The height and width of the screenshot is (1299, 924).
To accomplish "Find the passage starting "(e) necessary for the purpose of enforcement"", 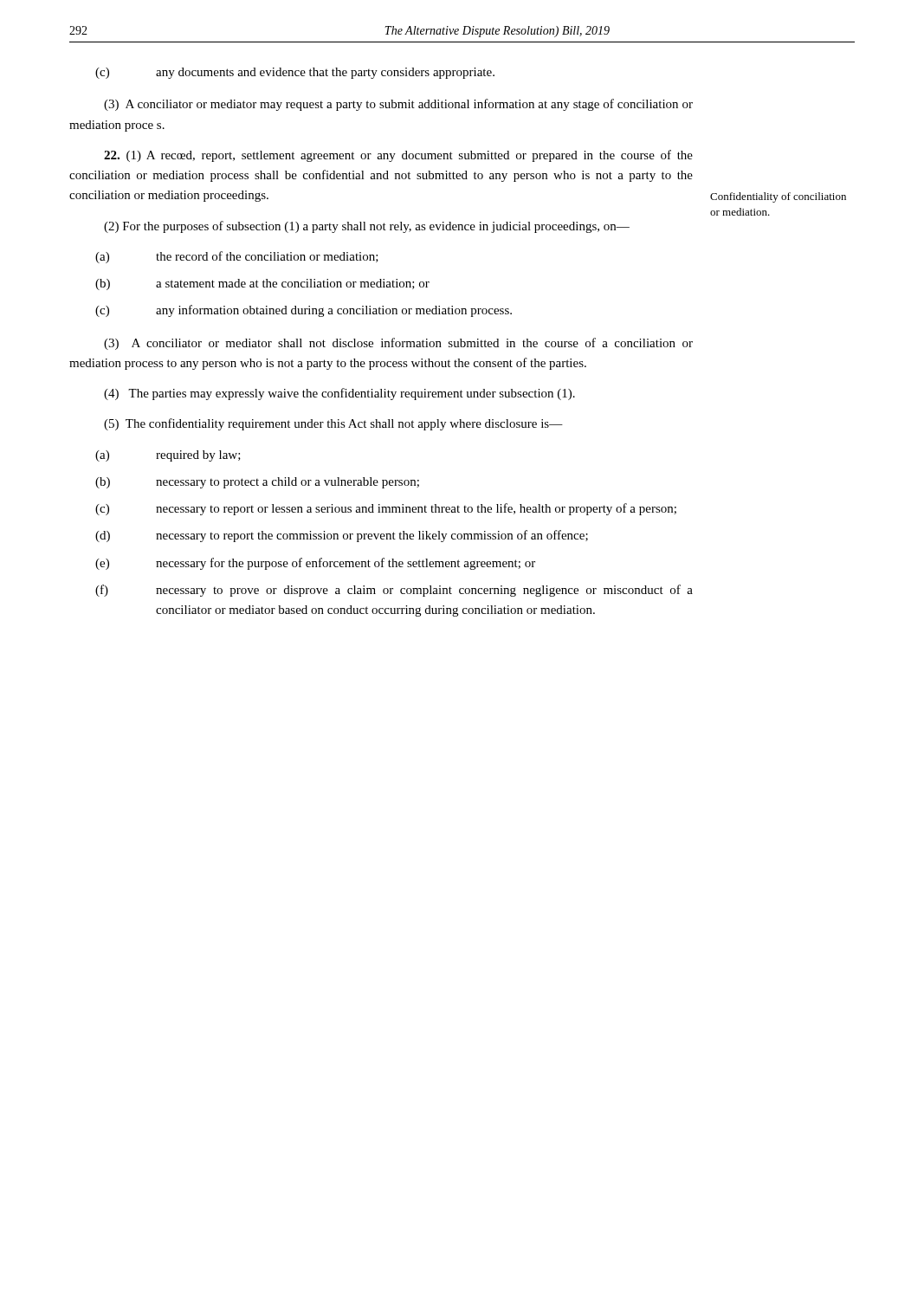I will (x=381, y=563).
